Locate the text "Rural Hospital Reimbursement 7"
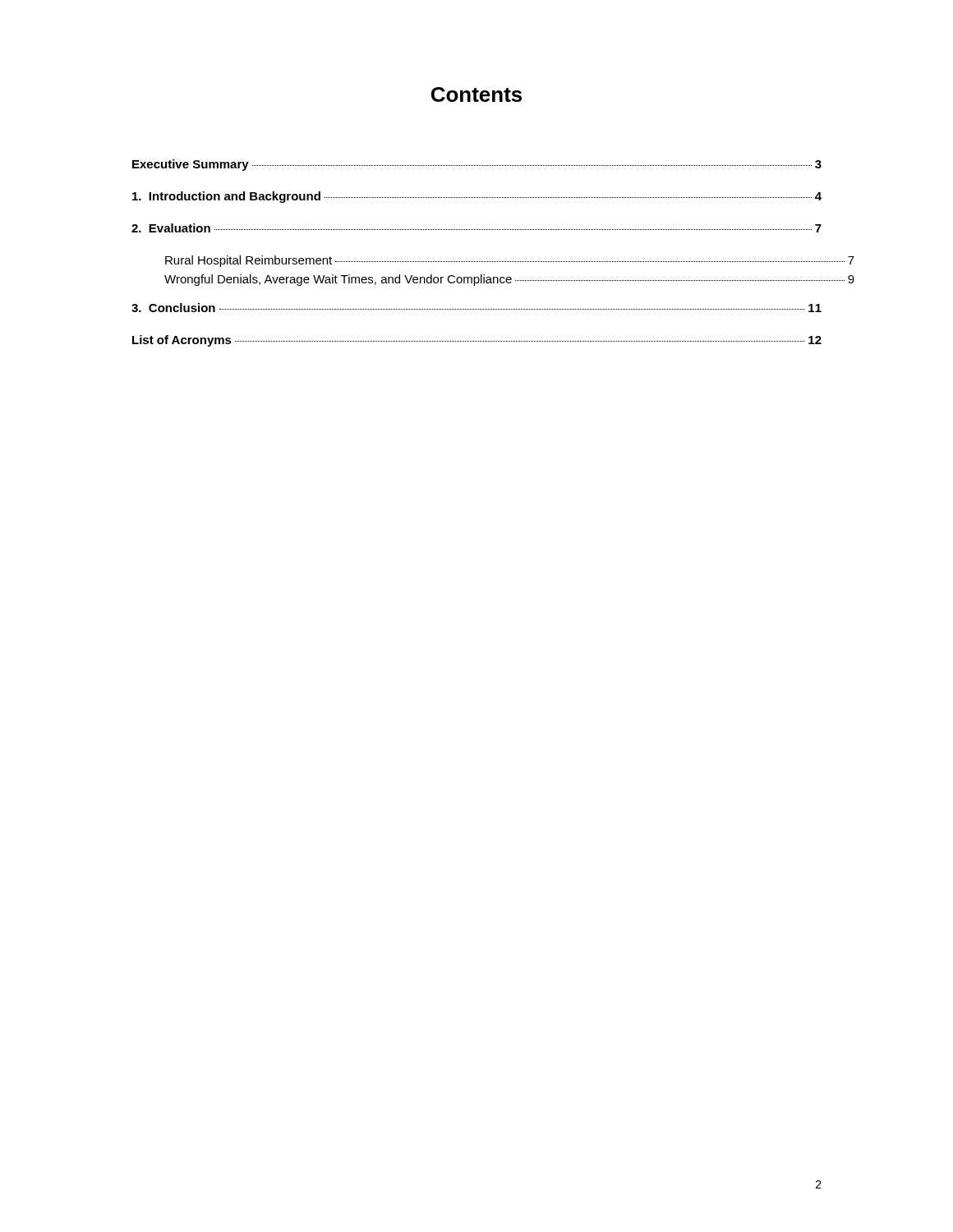The width and height of the screenshot is (953, 1232). coord(509,260)
